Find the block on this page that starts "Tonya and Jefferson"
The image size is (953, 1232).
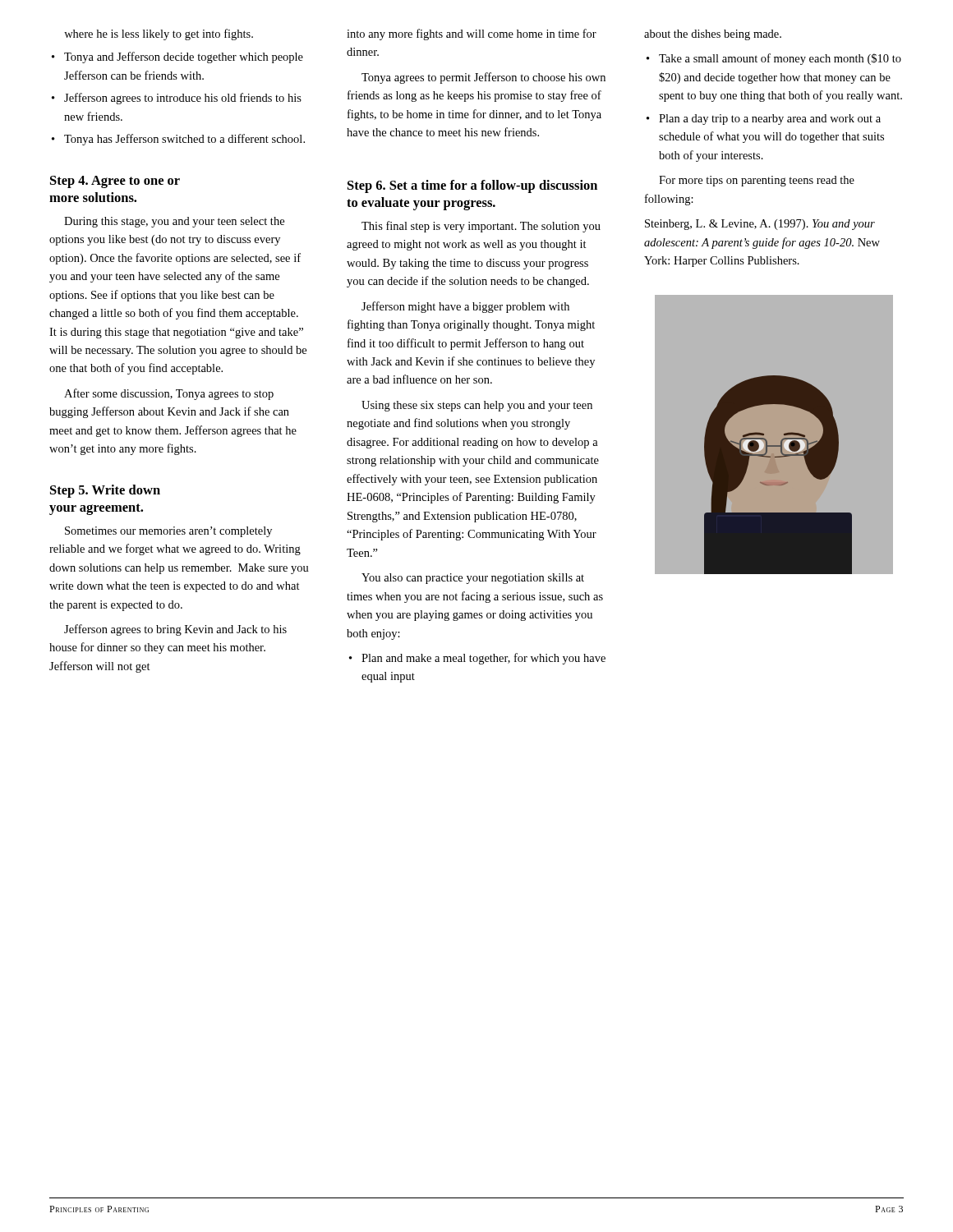coord(184,66)
